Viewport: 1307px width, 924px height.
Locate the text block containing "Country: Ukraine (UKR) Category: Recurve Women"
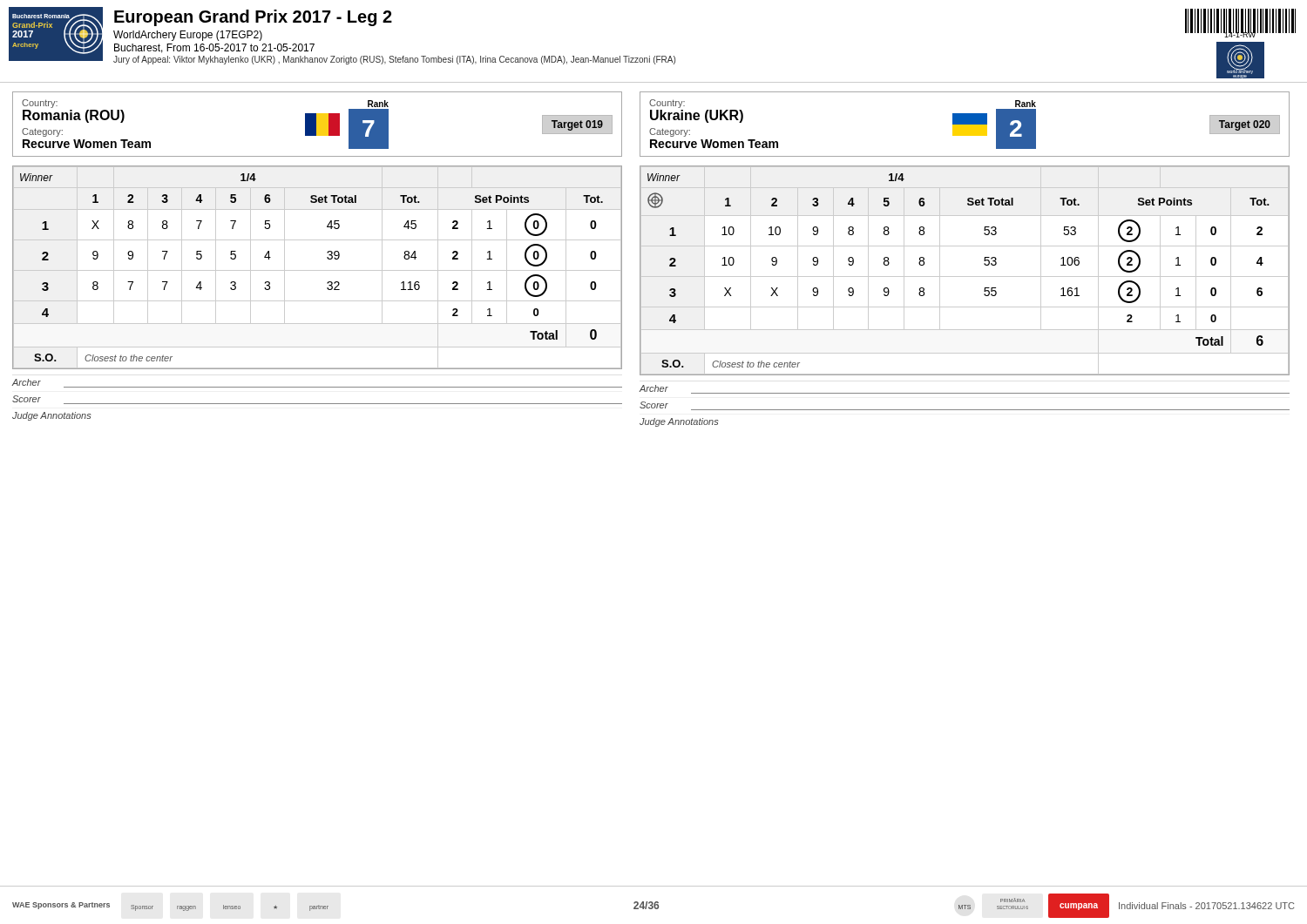pyautogui.click(x=965, y=124)
